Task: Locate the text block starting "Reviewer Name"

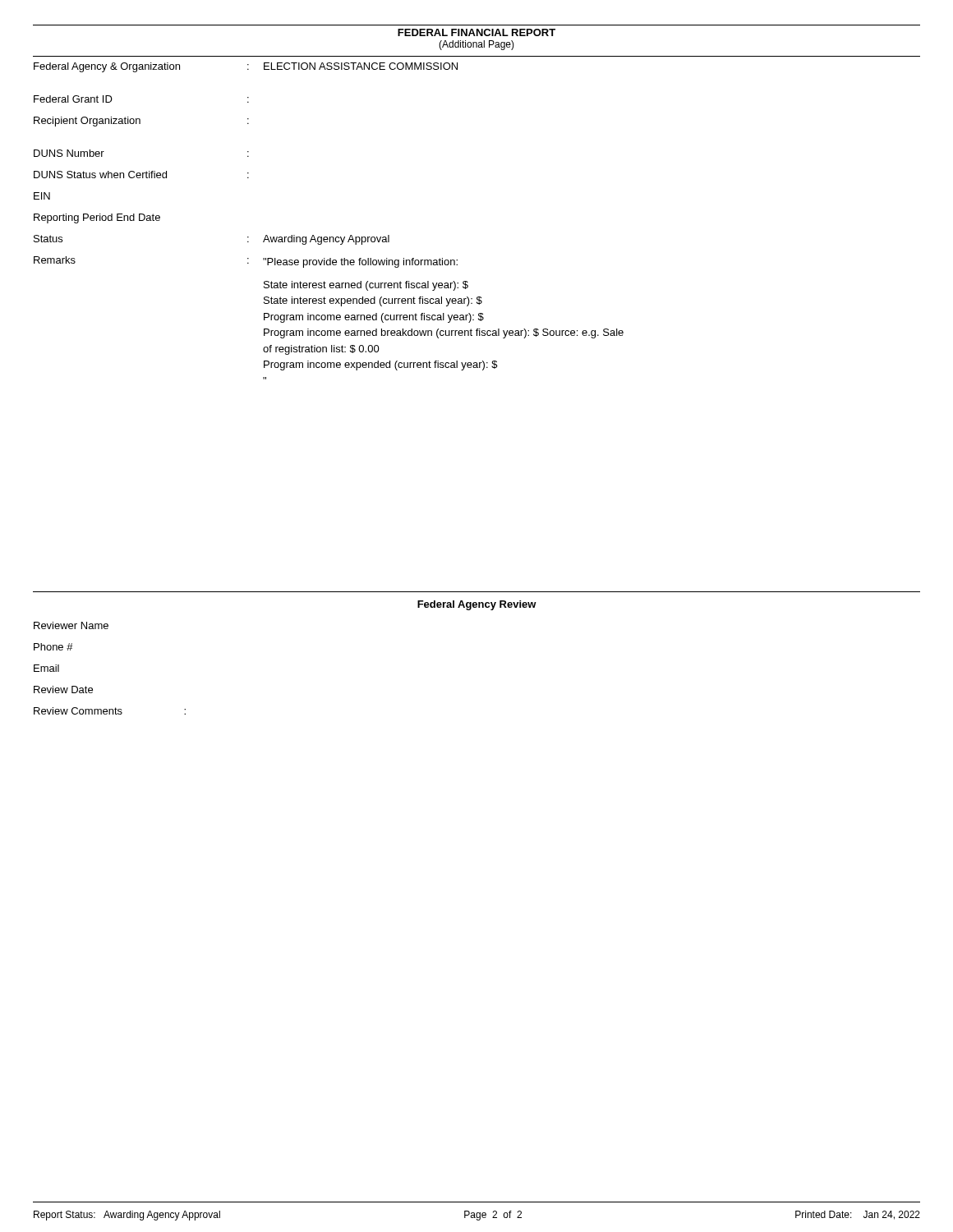Action: coord(107,625)
